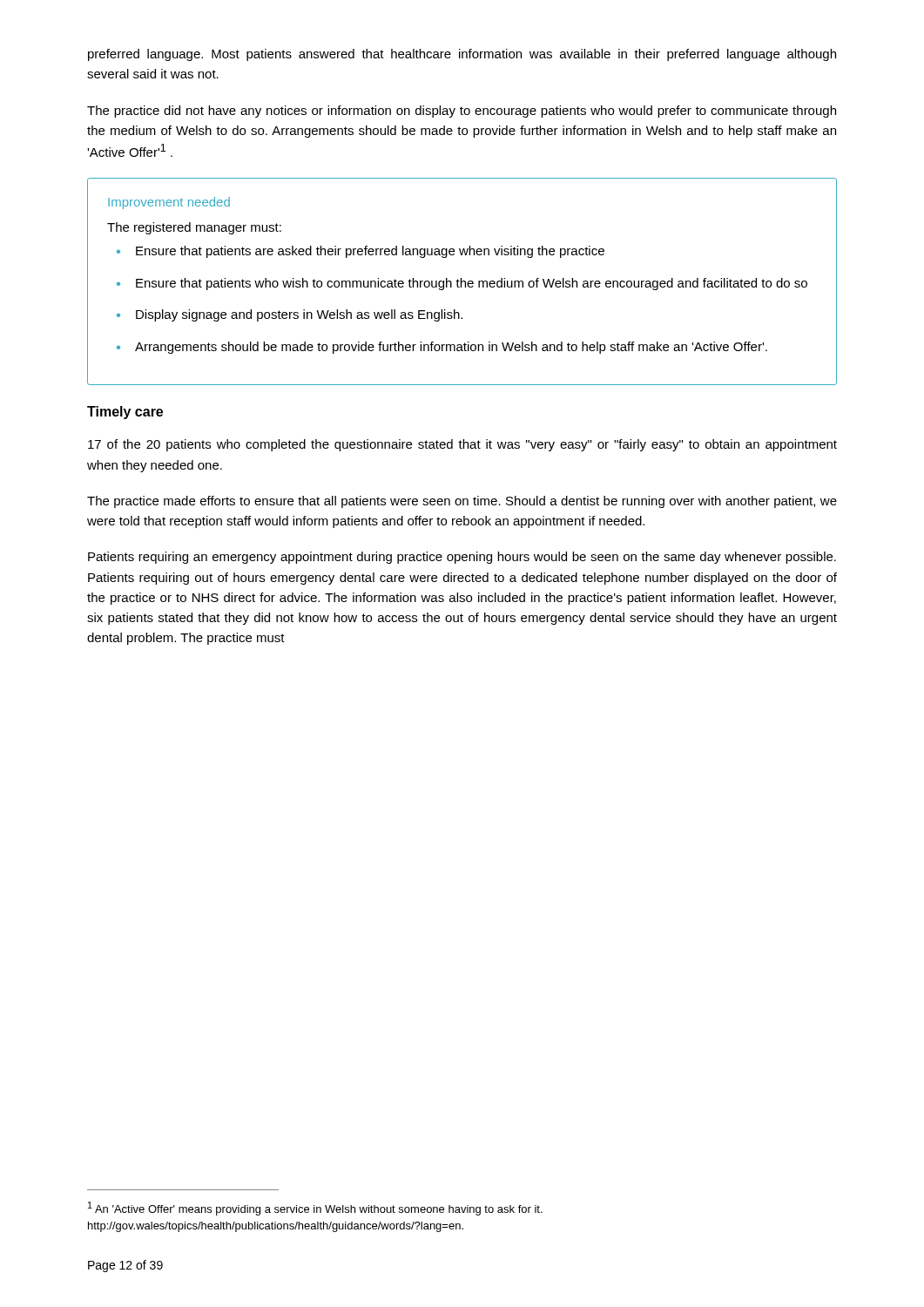Select the text block that reads "17 of the 20 patients"
Viewport: 924px width, 1307px height.
(462, 454)
